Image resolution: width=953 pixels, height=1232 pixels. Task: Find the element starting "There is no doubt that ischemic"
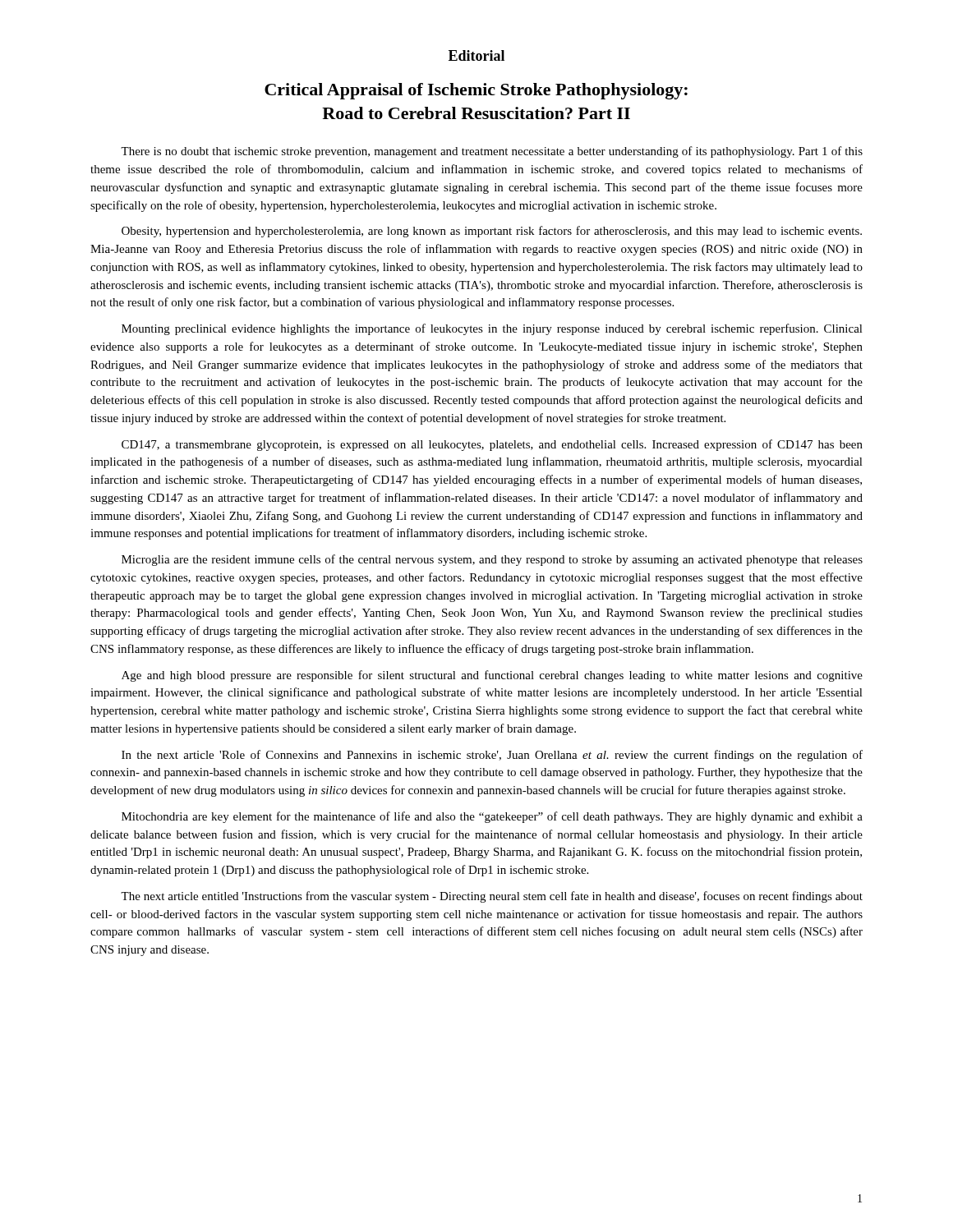476,178
